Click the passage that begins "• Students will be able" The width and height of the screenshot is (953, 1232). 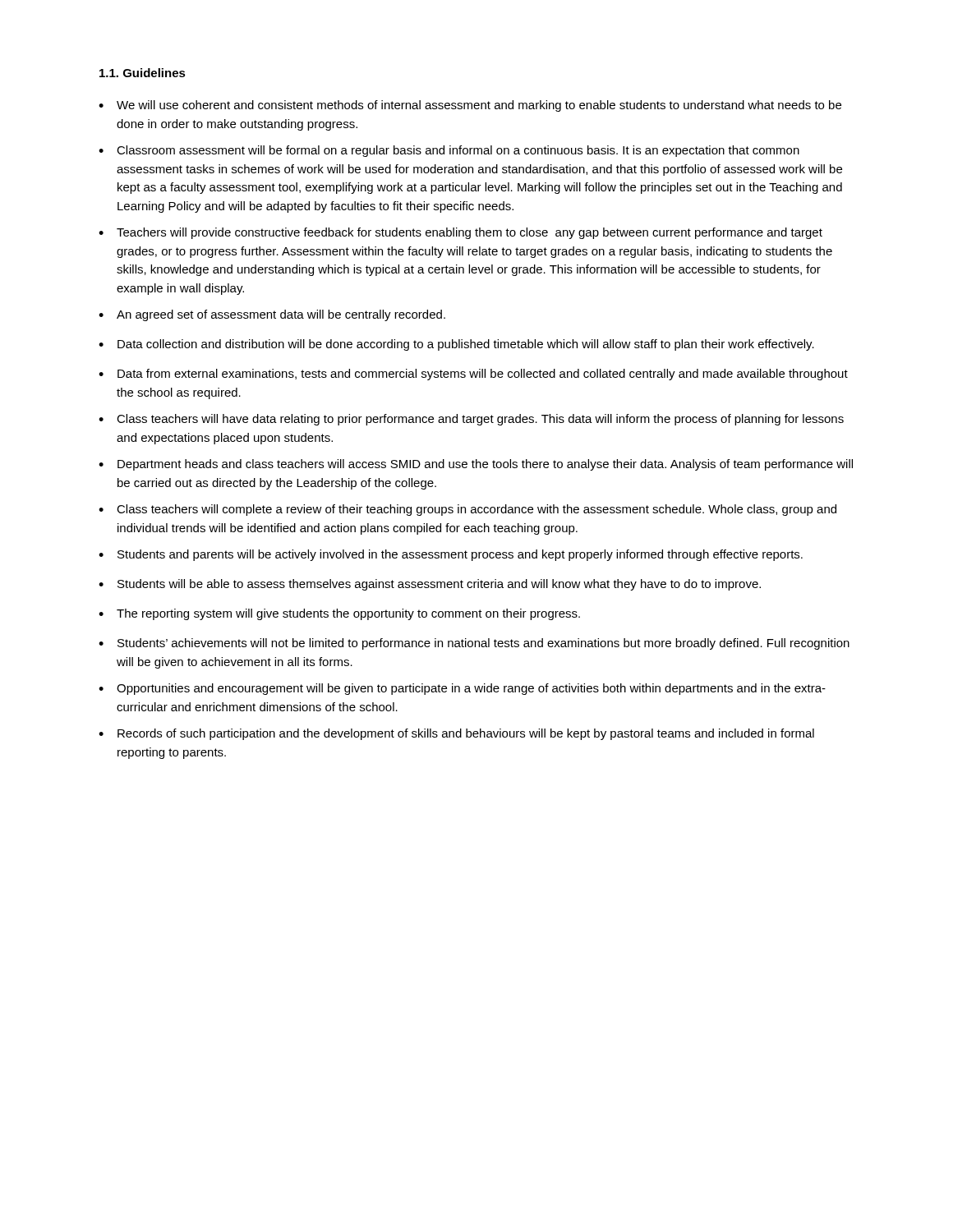click(x=476, y=586)
